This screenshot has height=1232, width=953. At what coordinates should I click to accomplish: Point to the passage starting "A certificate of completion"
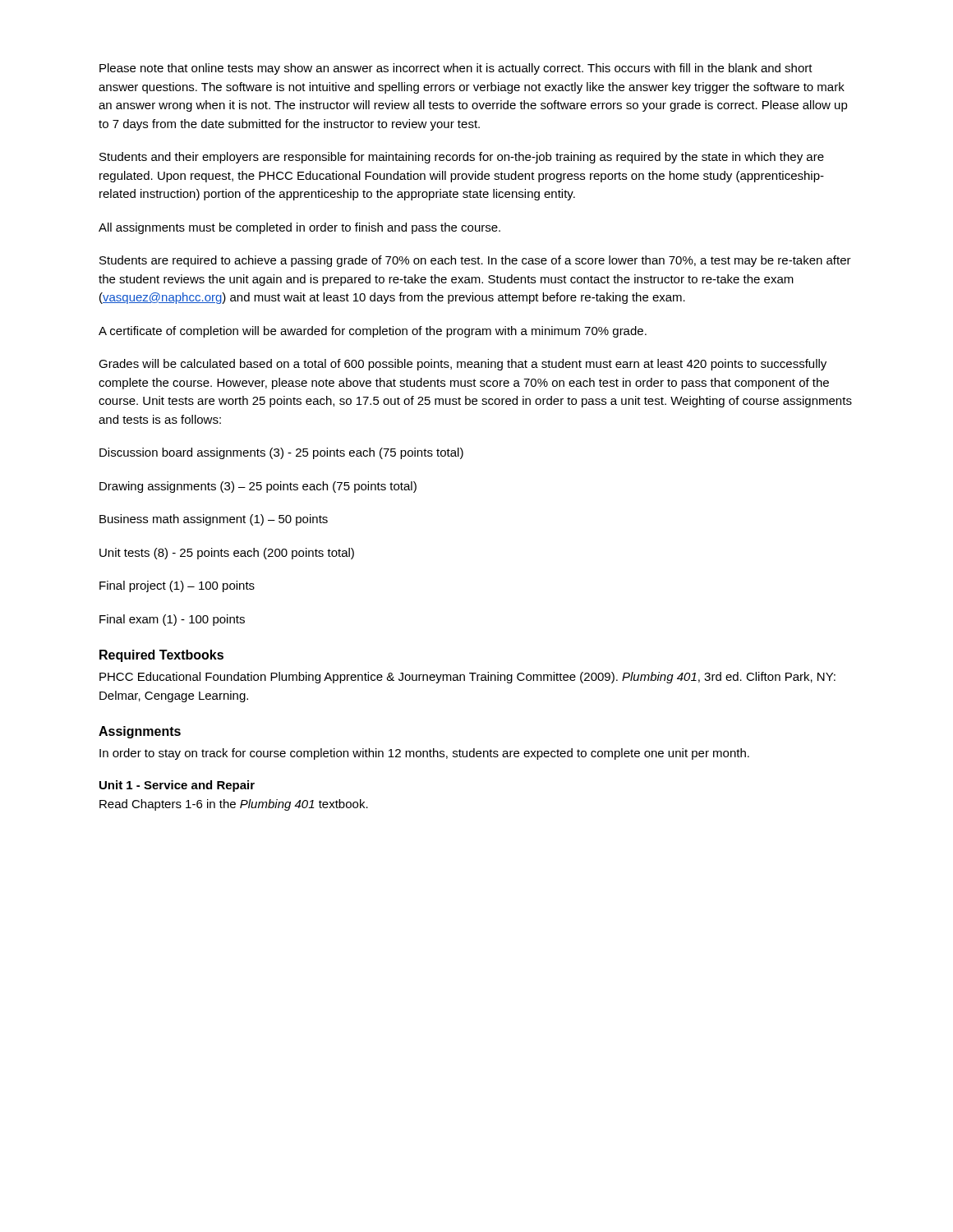(373, 330)
